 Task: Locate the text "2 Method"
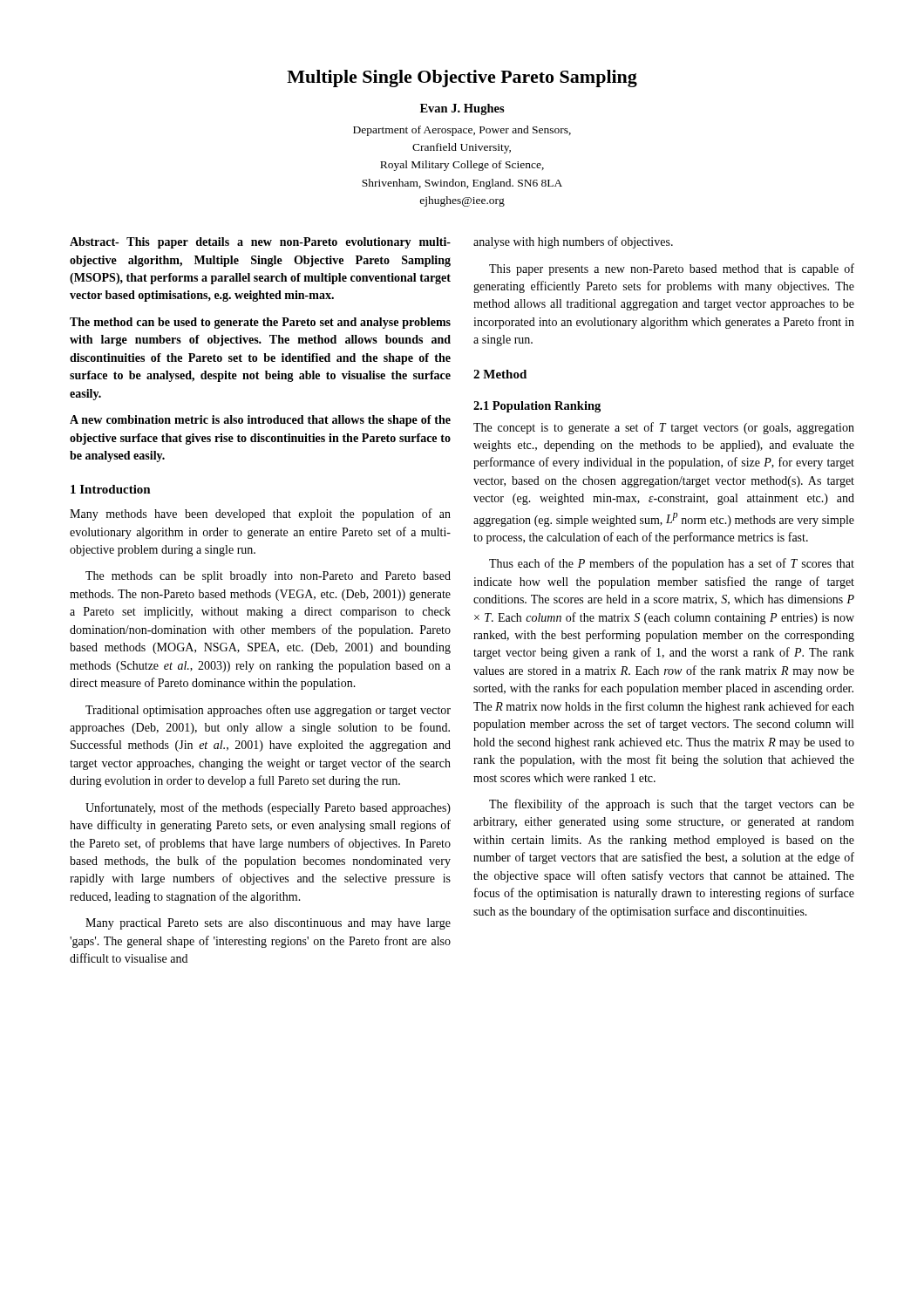[x=500, y=374]
